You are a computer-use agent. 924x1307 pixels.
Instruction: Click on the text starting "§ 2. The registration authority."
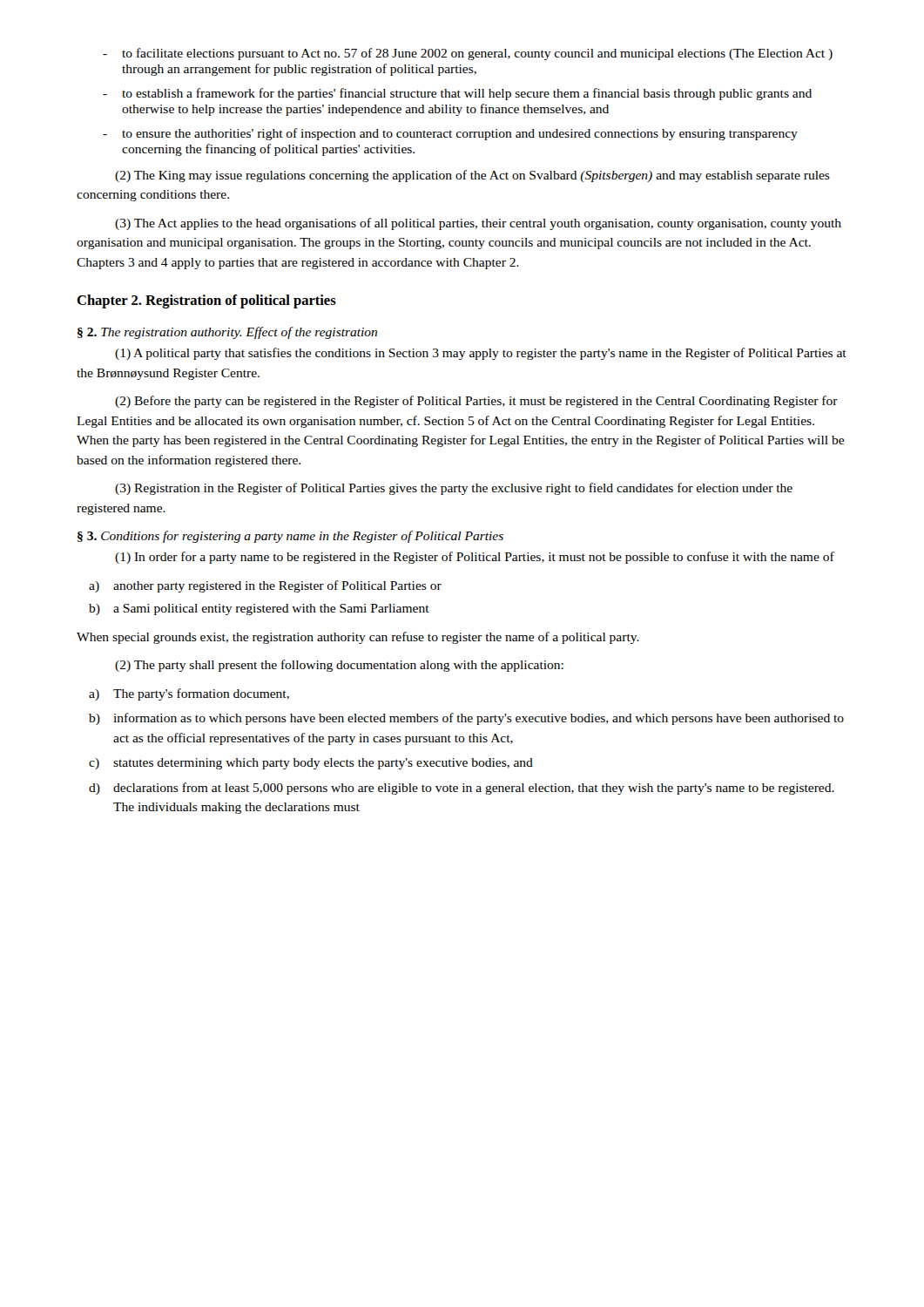pyautogui.click(x=227, y=331)
